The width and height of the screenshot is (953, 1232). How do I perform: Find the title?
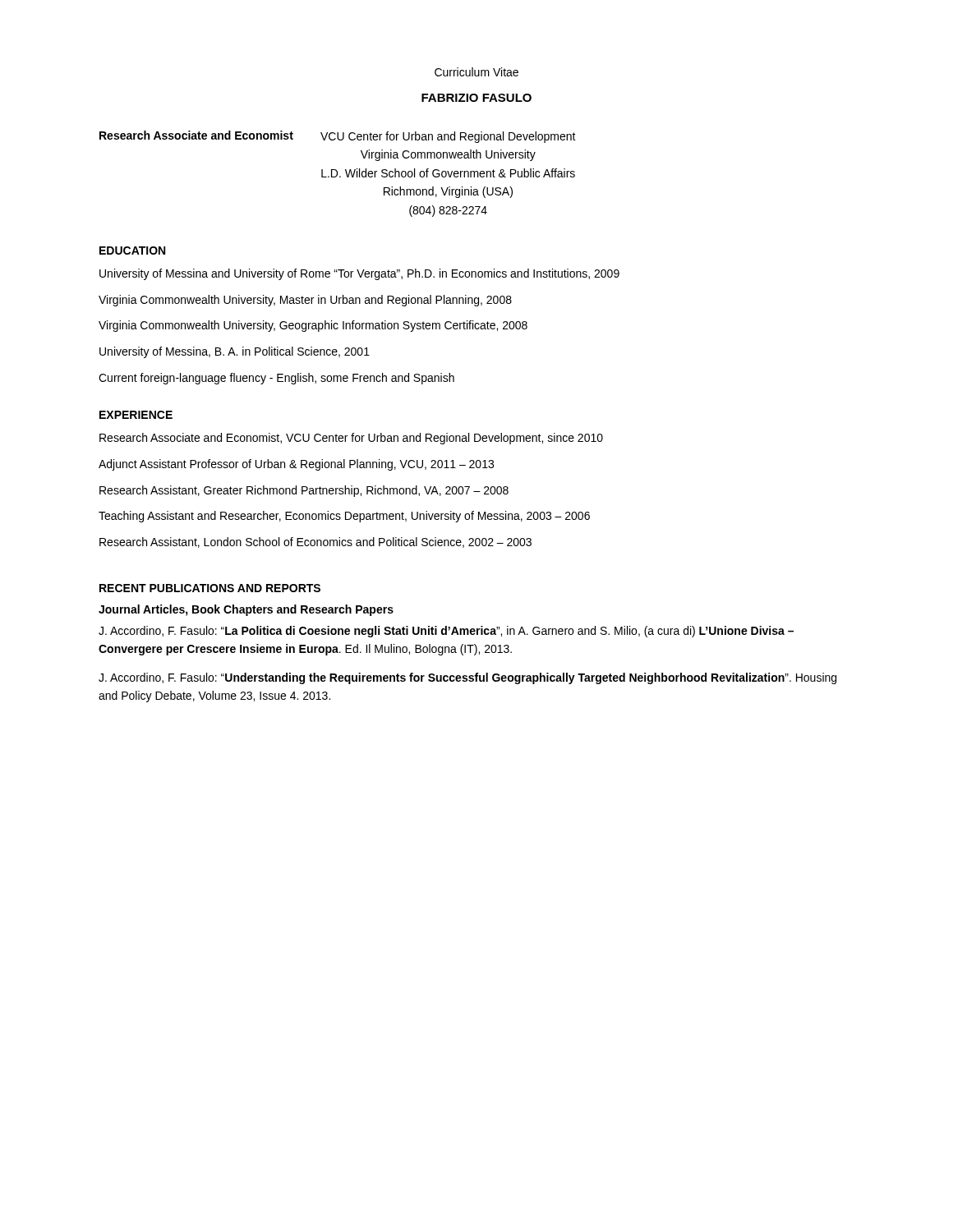click(x=476, y=97)
